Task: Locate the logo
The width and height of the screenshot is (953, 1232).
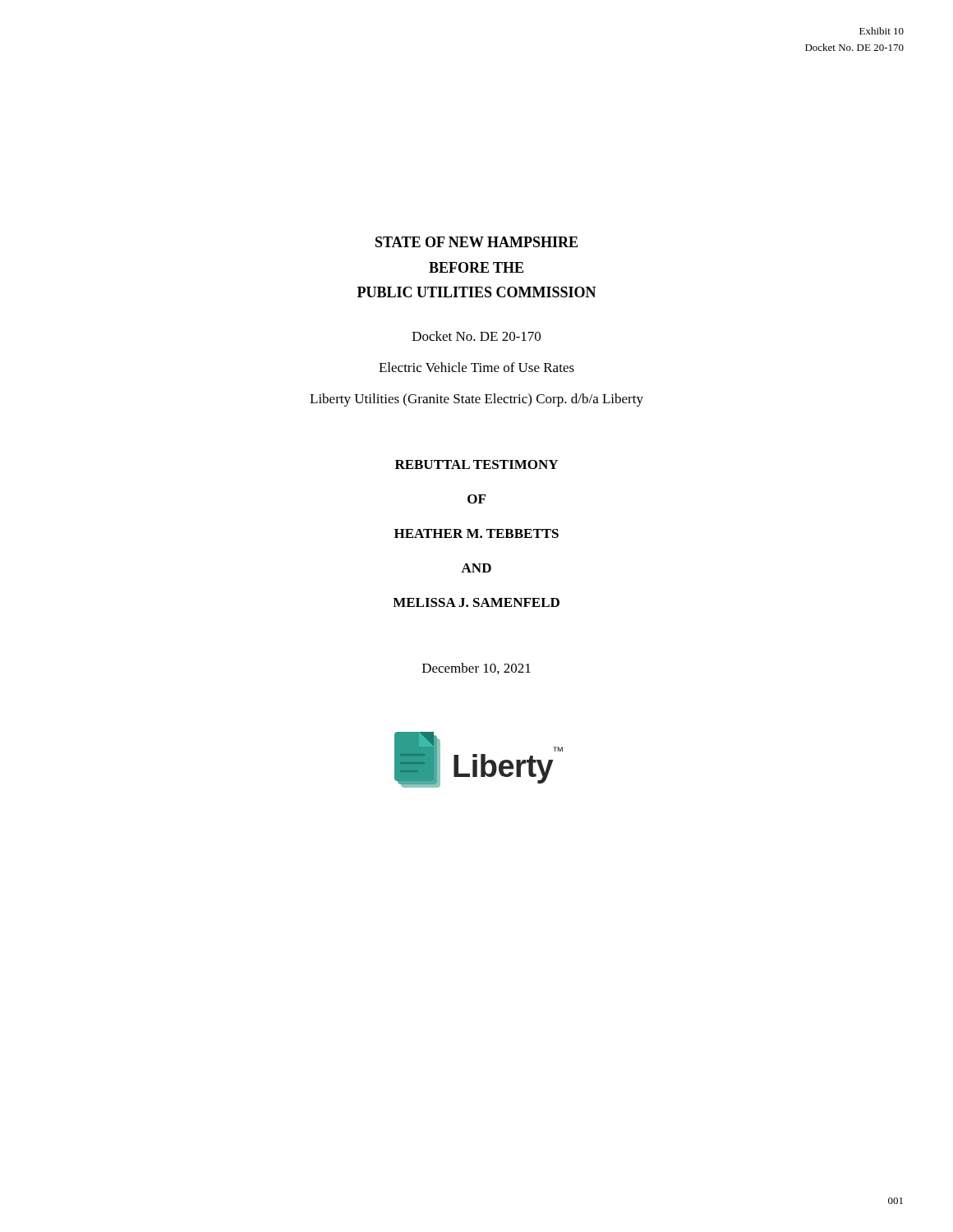Action: coord(476,765)
